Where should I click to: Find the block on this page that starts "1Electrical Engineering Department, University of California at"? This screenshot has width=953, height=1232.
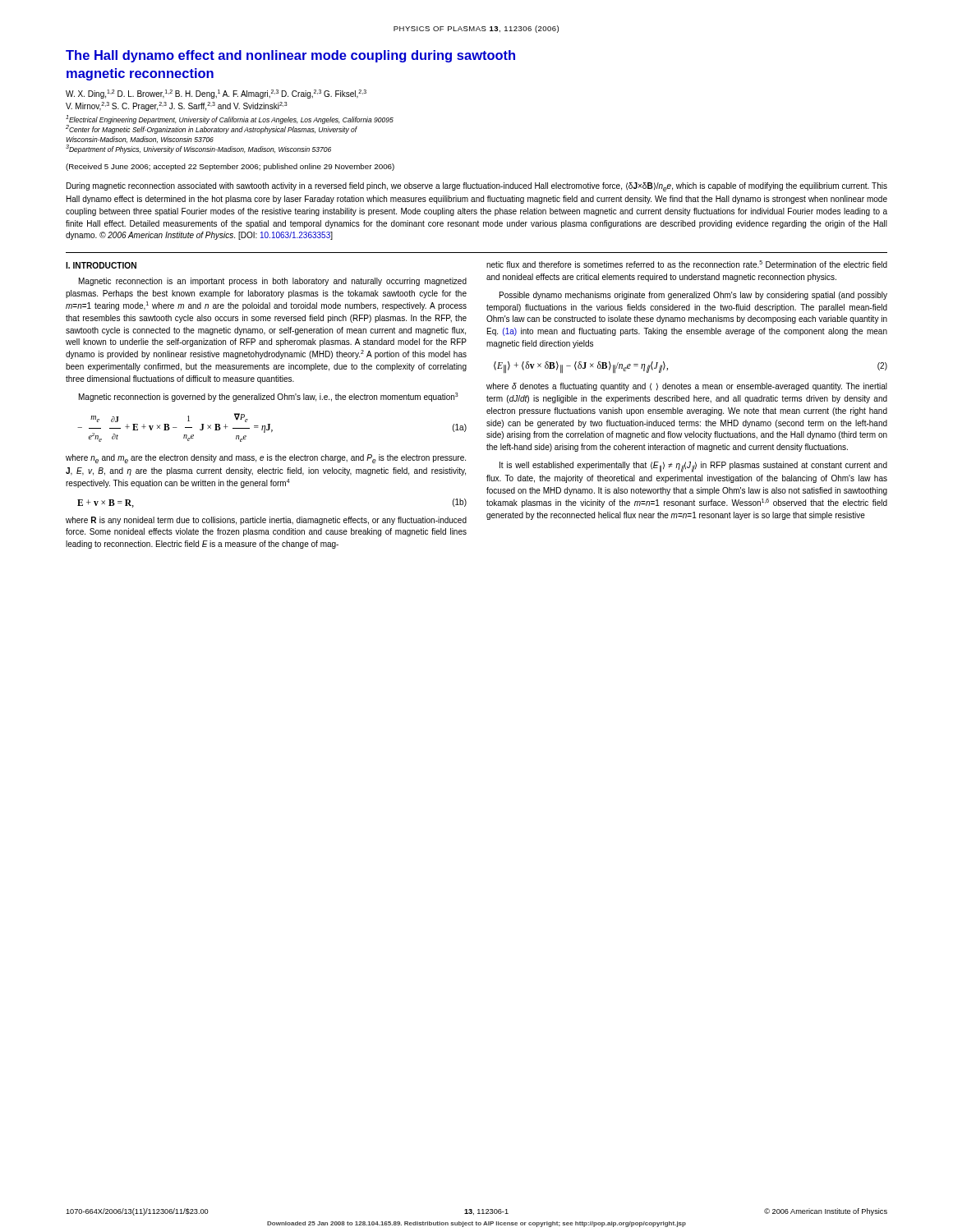pyautogui.click(x=230, y=135)
